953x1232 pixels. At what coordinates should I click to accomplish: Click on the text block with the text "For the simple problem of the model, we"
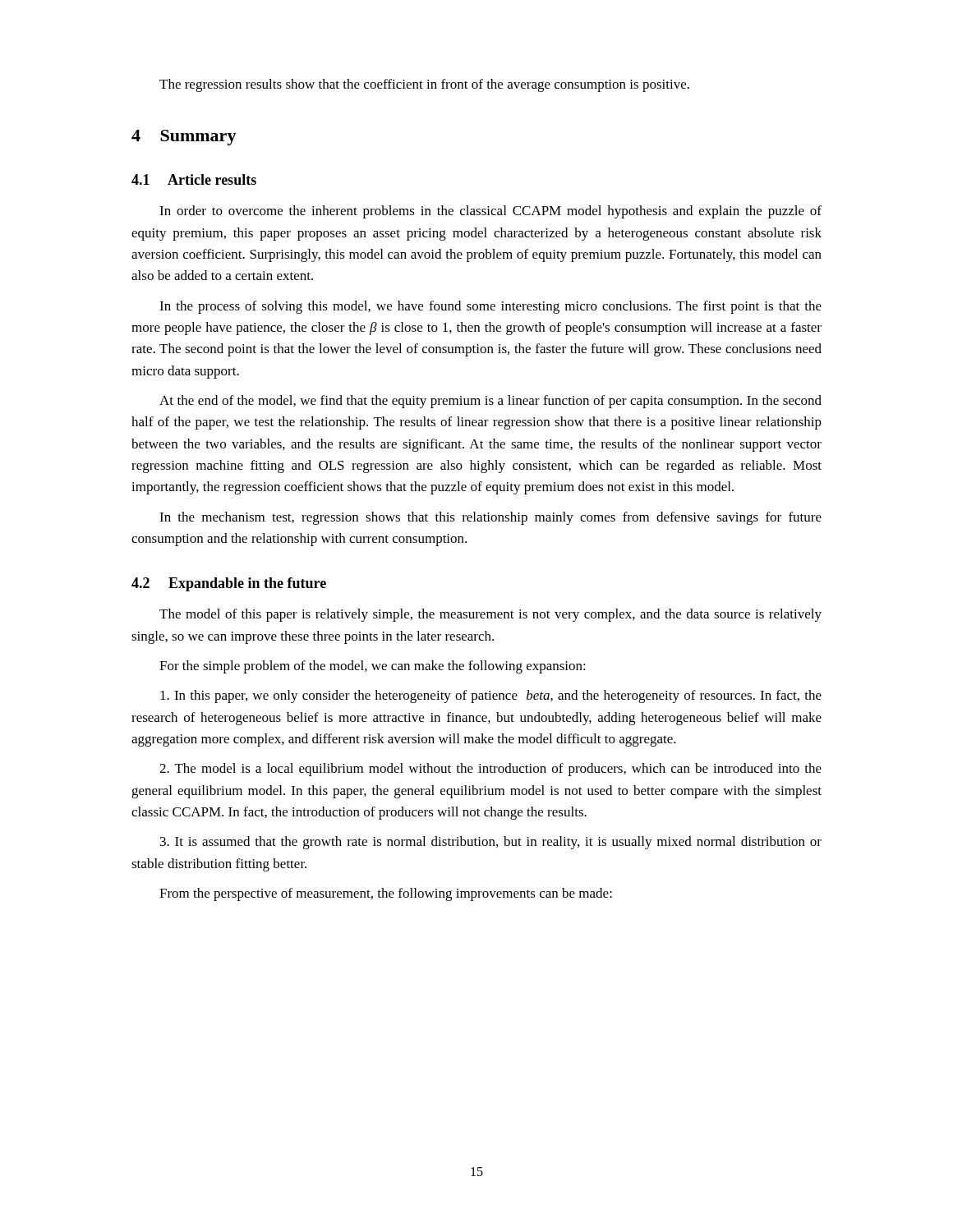pos(373,666)
